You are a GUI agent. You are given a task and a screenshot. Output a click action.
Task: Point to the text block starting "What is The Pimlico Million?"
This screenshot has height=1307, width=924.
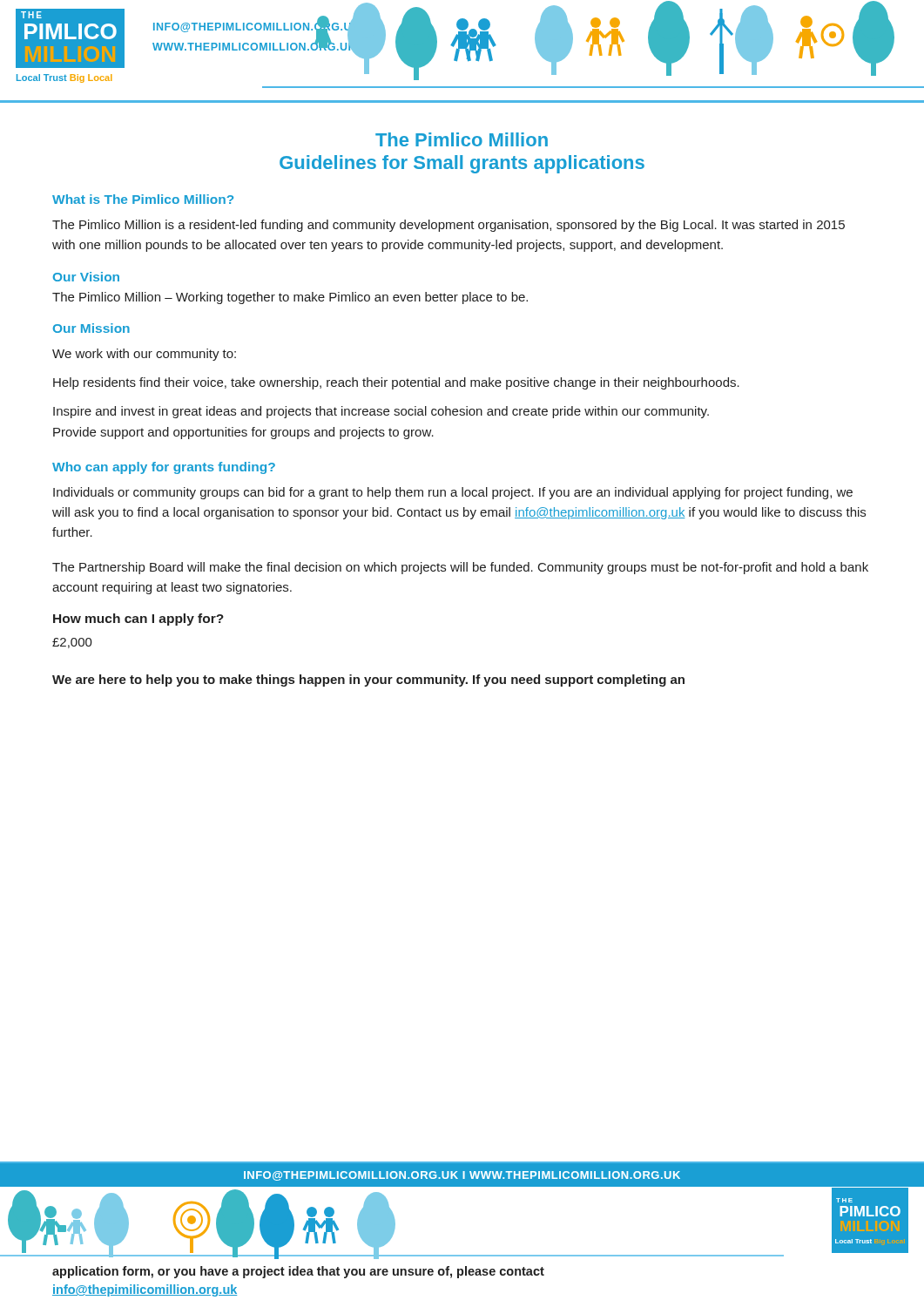tap(143, 199)
